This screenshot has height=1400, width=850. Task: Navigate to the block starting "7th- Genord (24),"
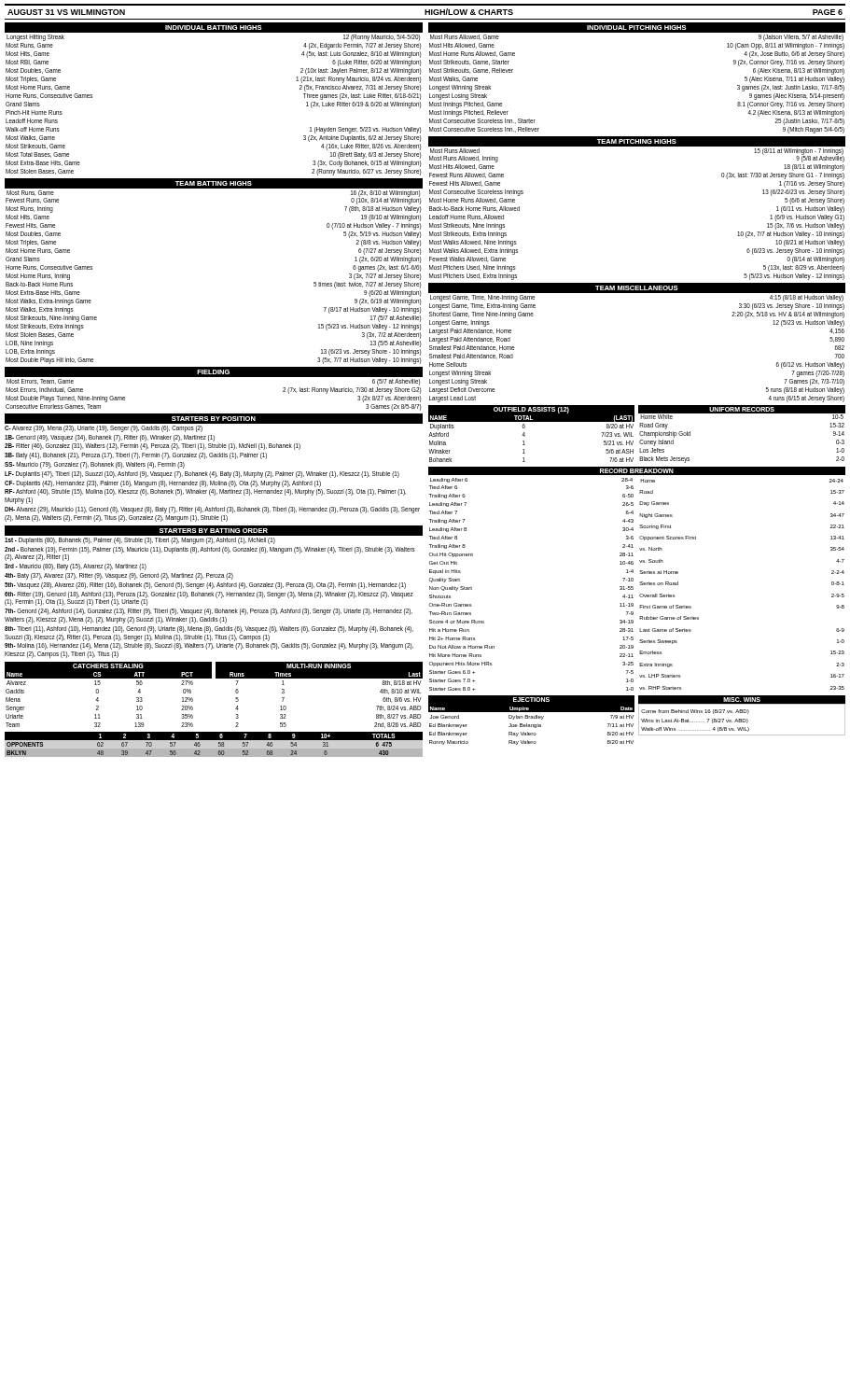pyautogui.click(x=209, y=615)
